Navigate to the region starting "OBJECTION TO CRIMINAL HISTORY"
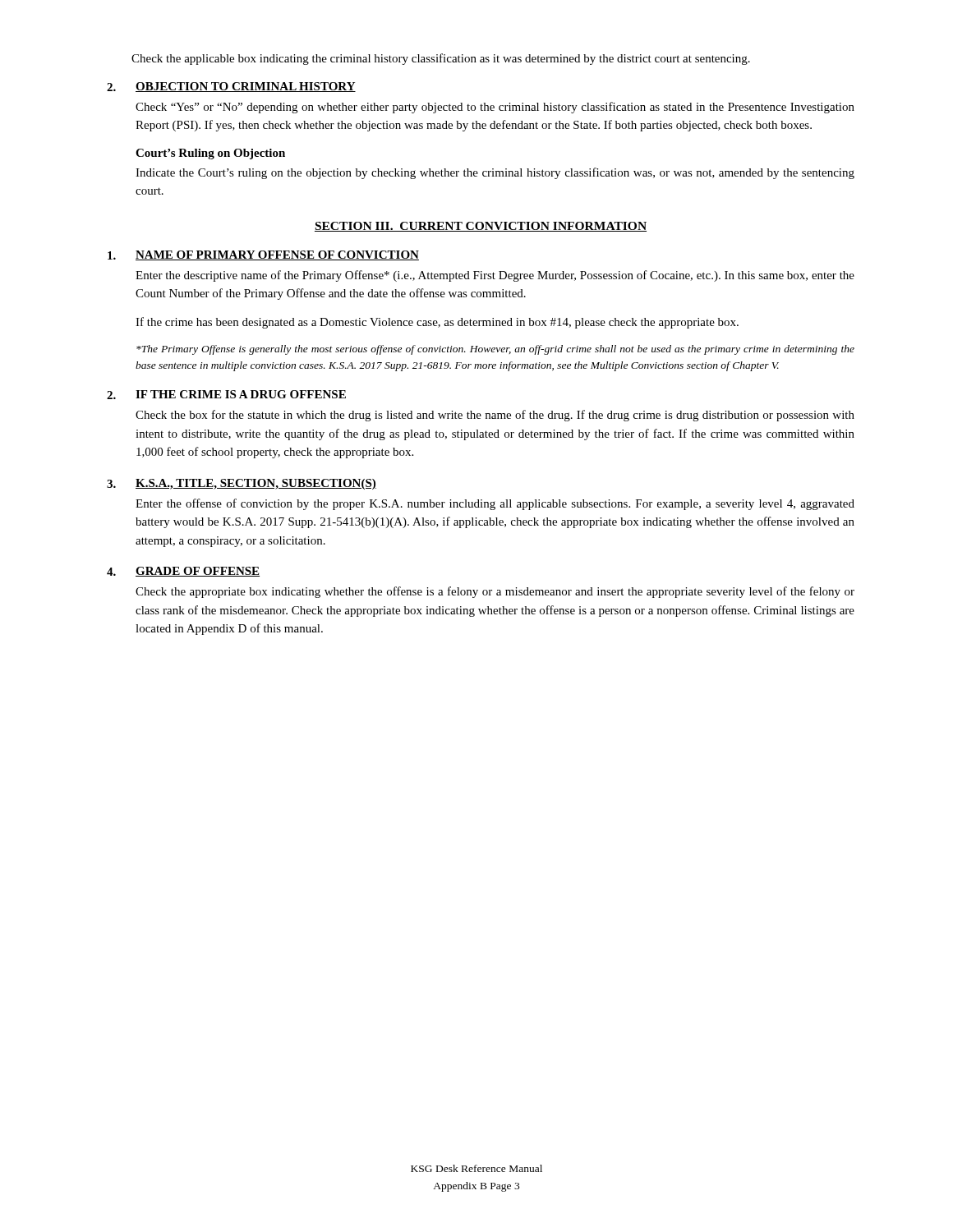 click(x=245, y=86)
